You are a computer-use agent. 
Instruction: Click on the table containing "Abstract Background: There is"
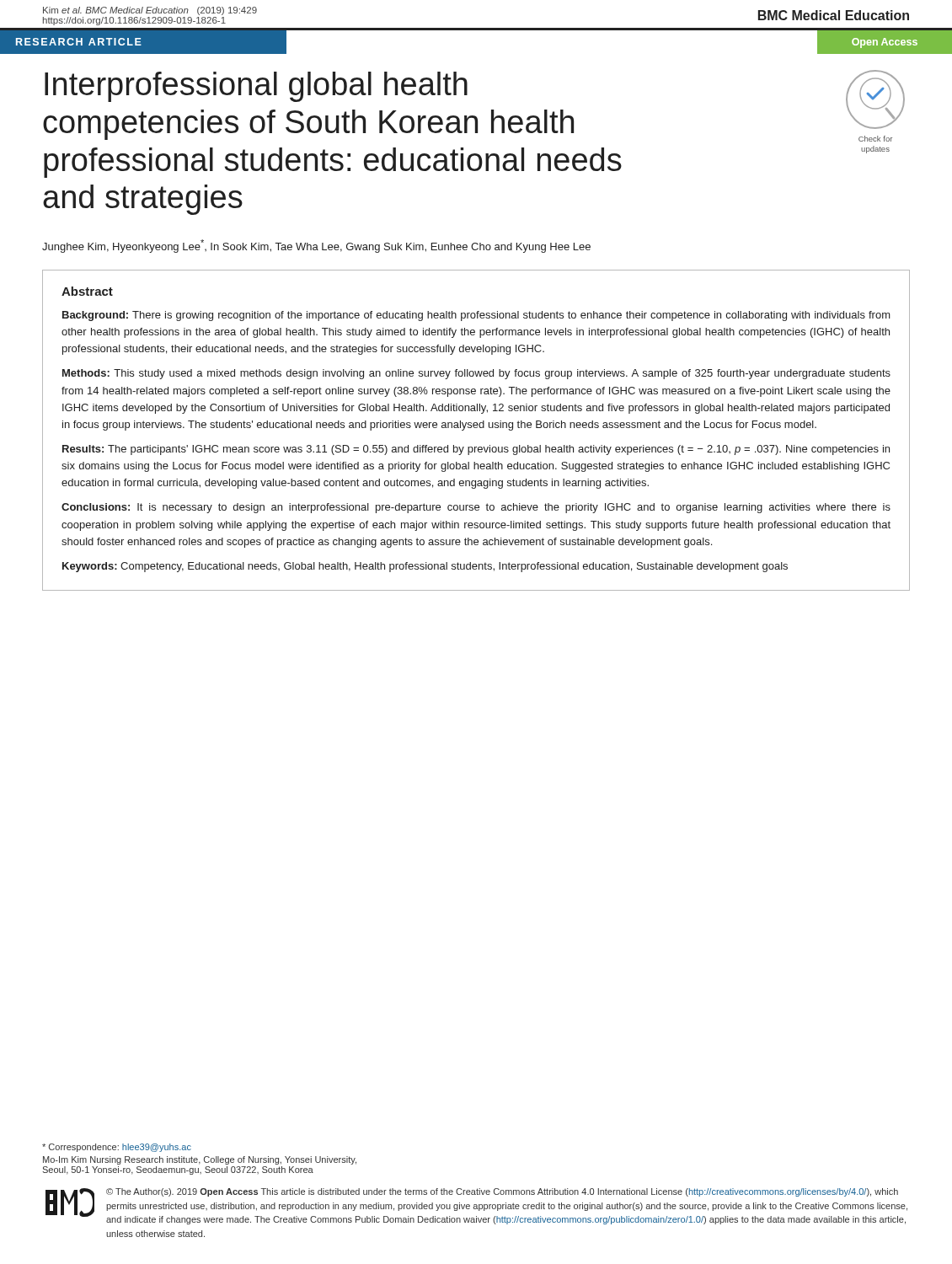tap(476, 430)
